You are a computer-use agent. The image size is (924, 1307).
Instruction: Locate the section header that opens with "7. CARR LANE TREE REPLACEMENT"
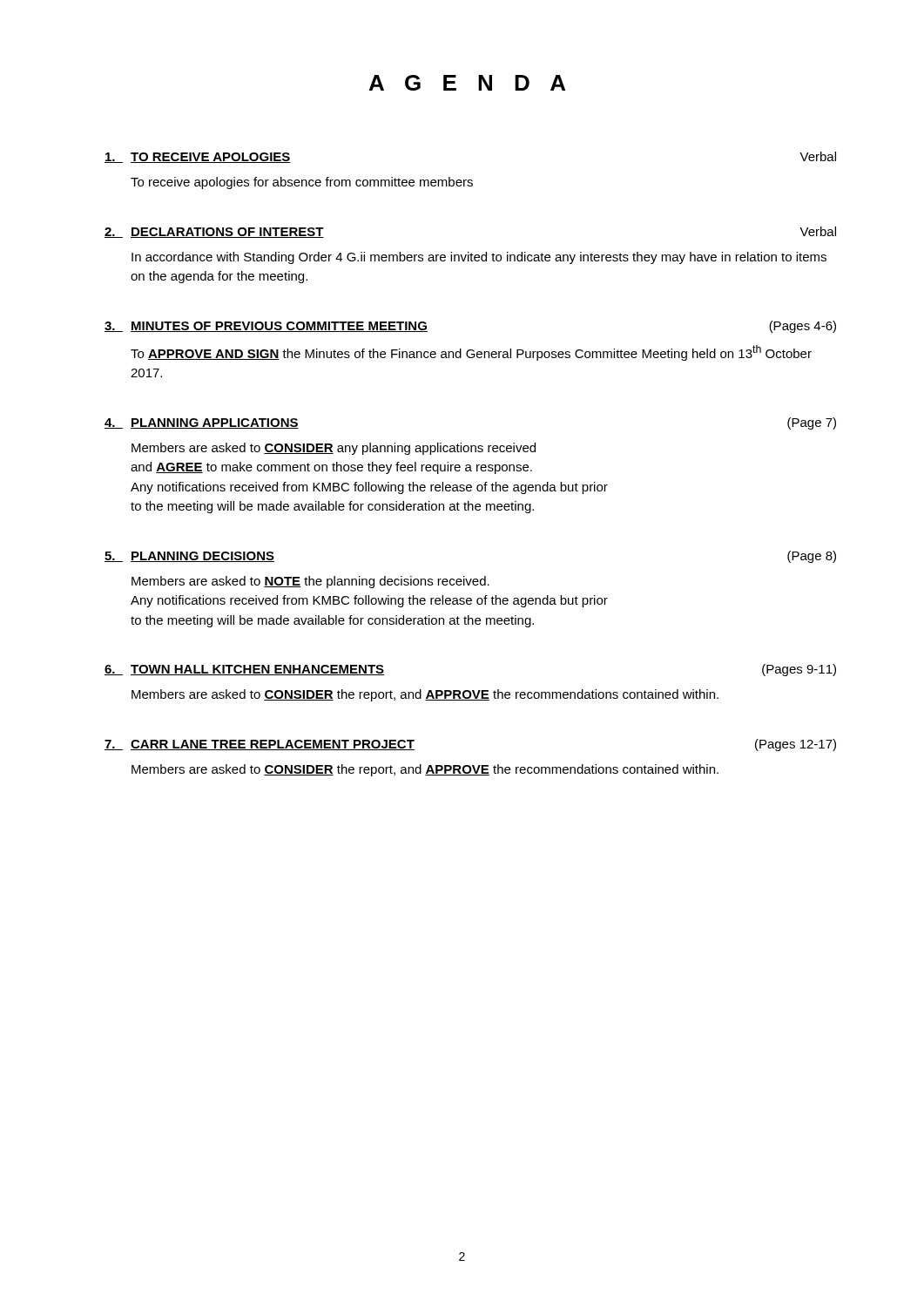pos(272,745)
